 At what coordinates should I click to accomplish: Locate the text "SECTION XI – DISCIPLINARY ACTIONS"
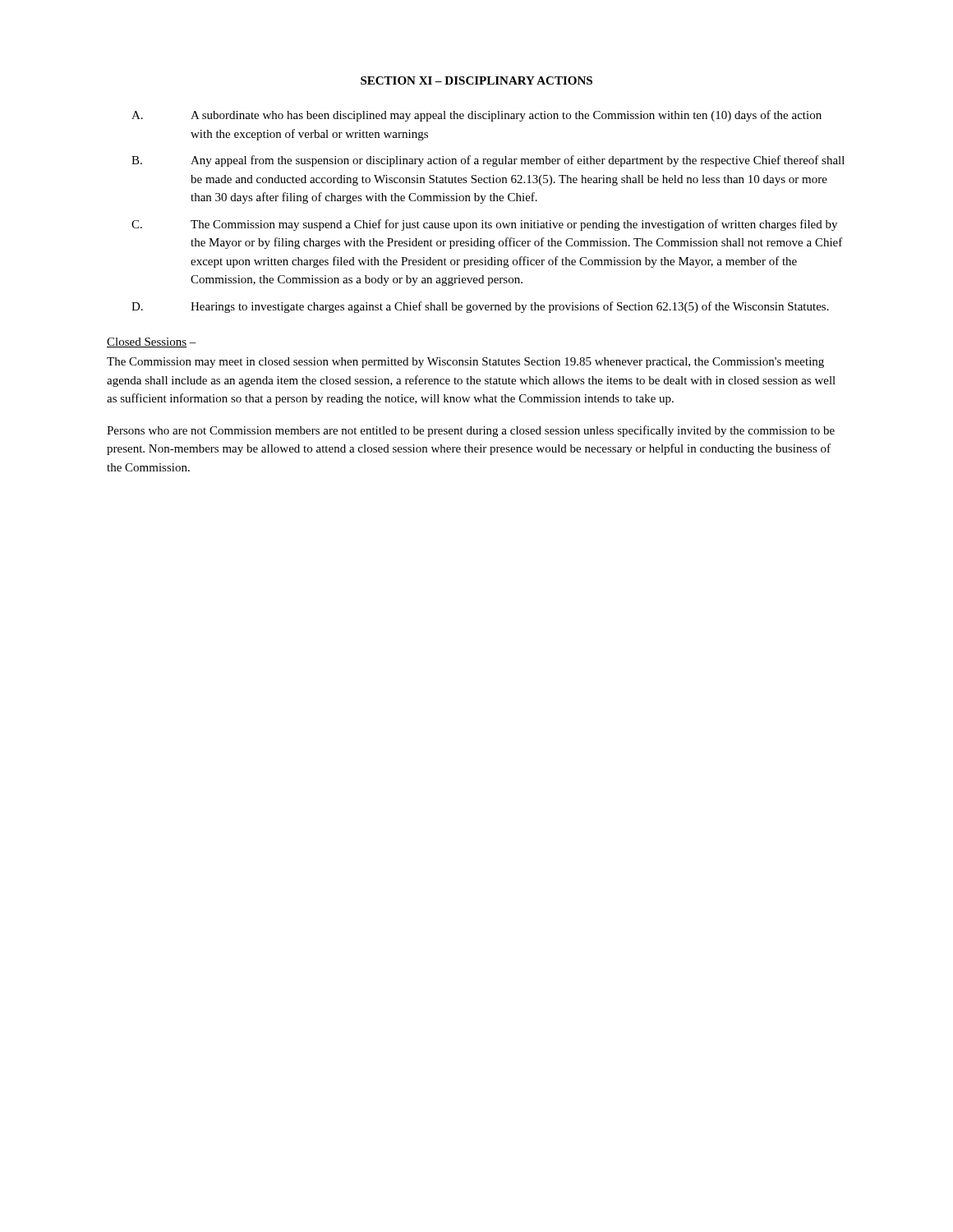coord(476,81)
